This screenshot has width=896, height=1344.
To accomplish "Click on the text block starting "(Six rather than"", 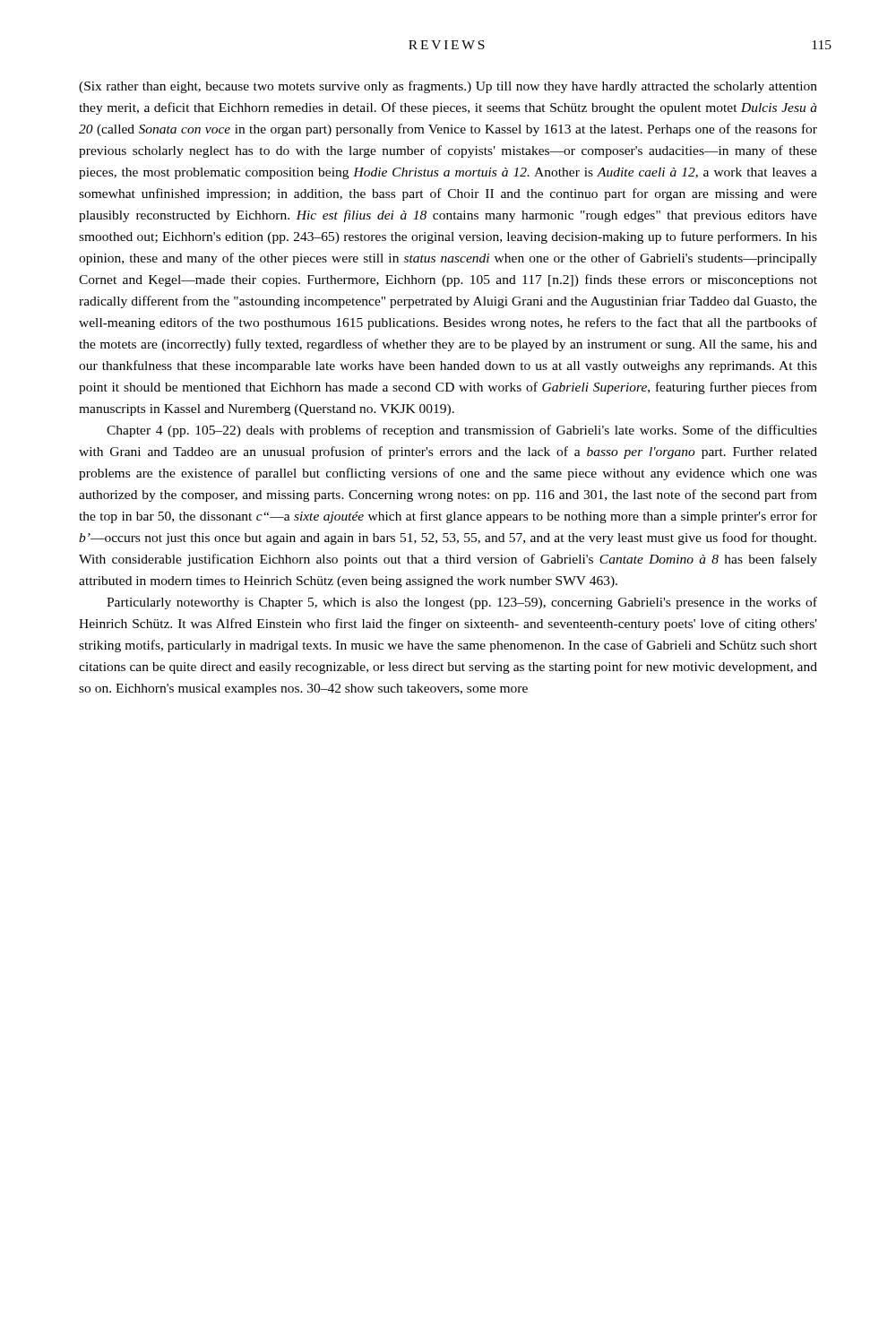I will [x=448, y=247].
